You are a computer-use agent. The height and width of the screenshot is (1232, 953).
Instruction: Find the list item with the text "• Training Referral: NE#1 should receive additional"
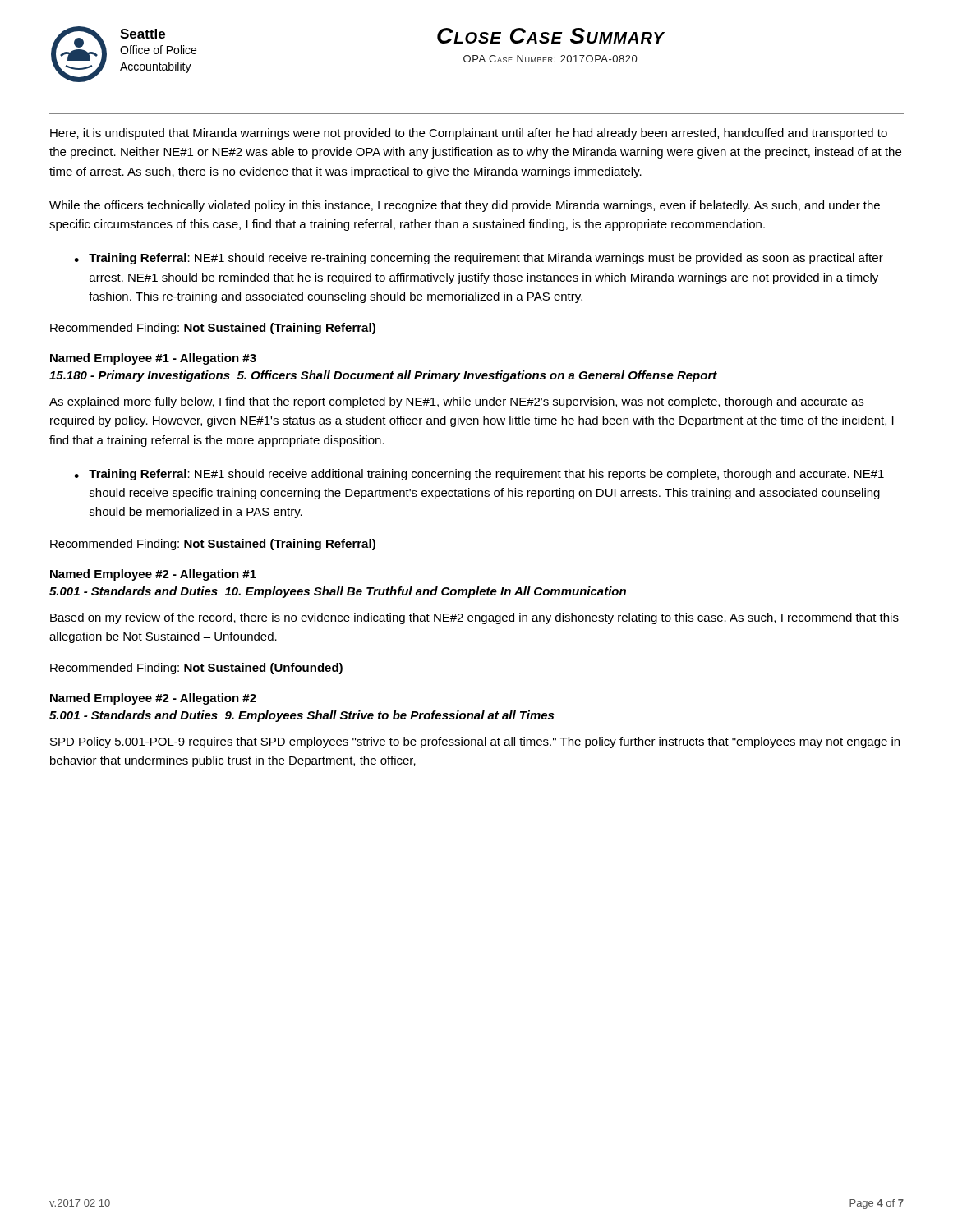coord(489,492)
